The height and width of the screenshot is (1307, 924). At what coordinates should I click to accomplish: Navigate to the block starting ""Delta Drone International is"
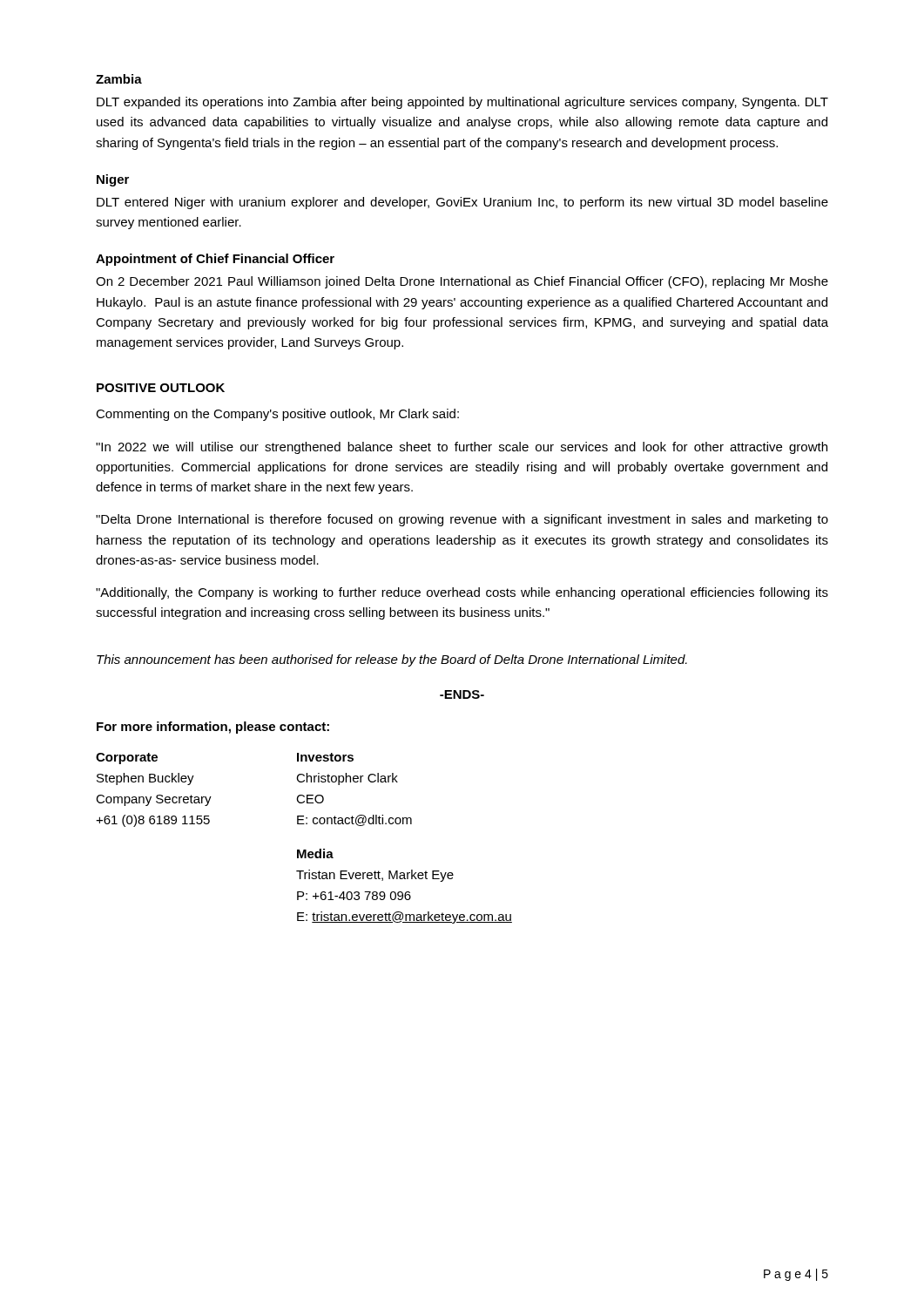(x=462, y=539)
